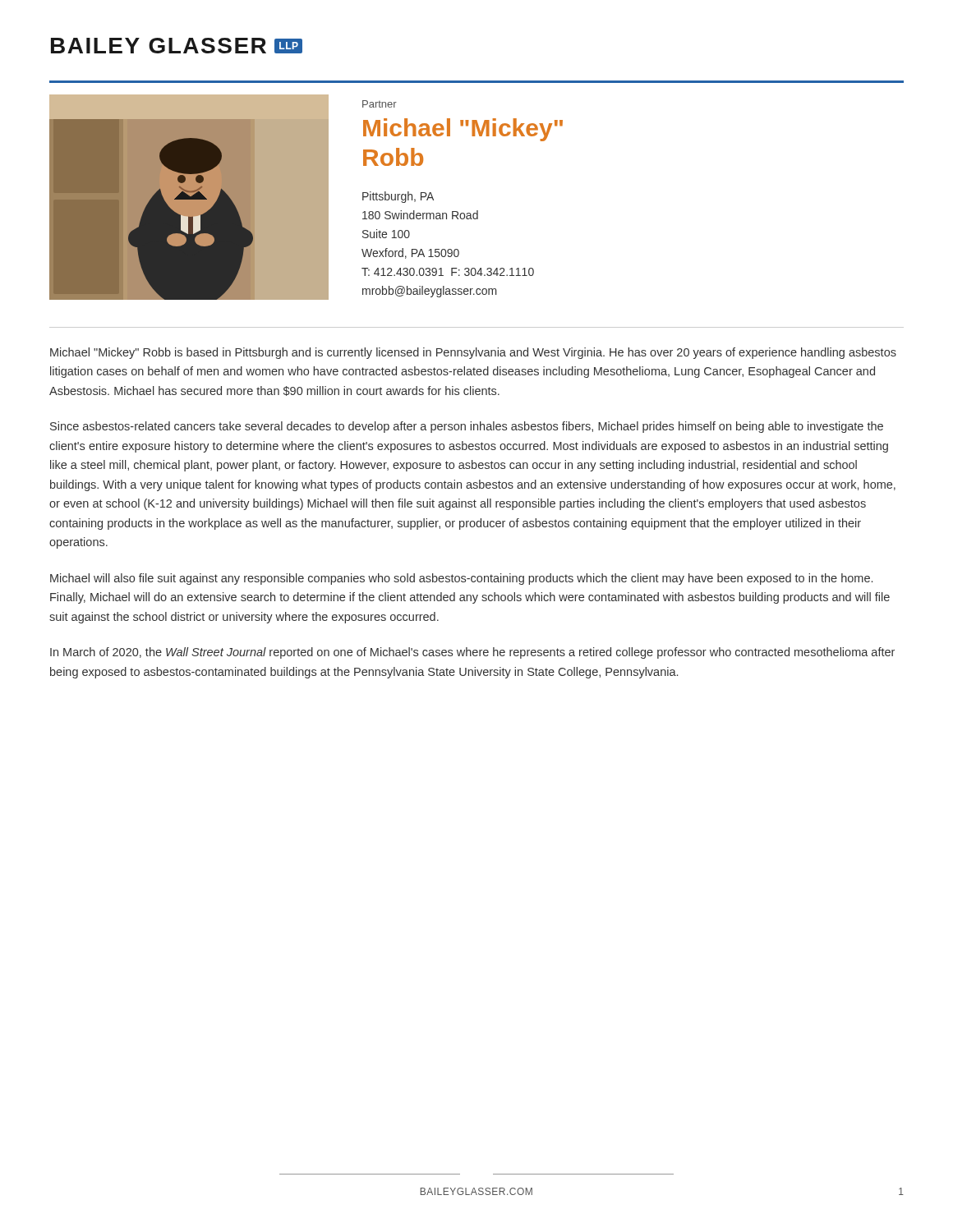Find the text block containing "In March of 2020,"

(x=472, y=662)
